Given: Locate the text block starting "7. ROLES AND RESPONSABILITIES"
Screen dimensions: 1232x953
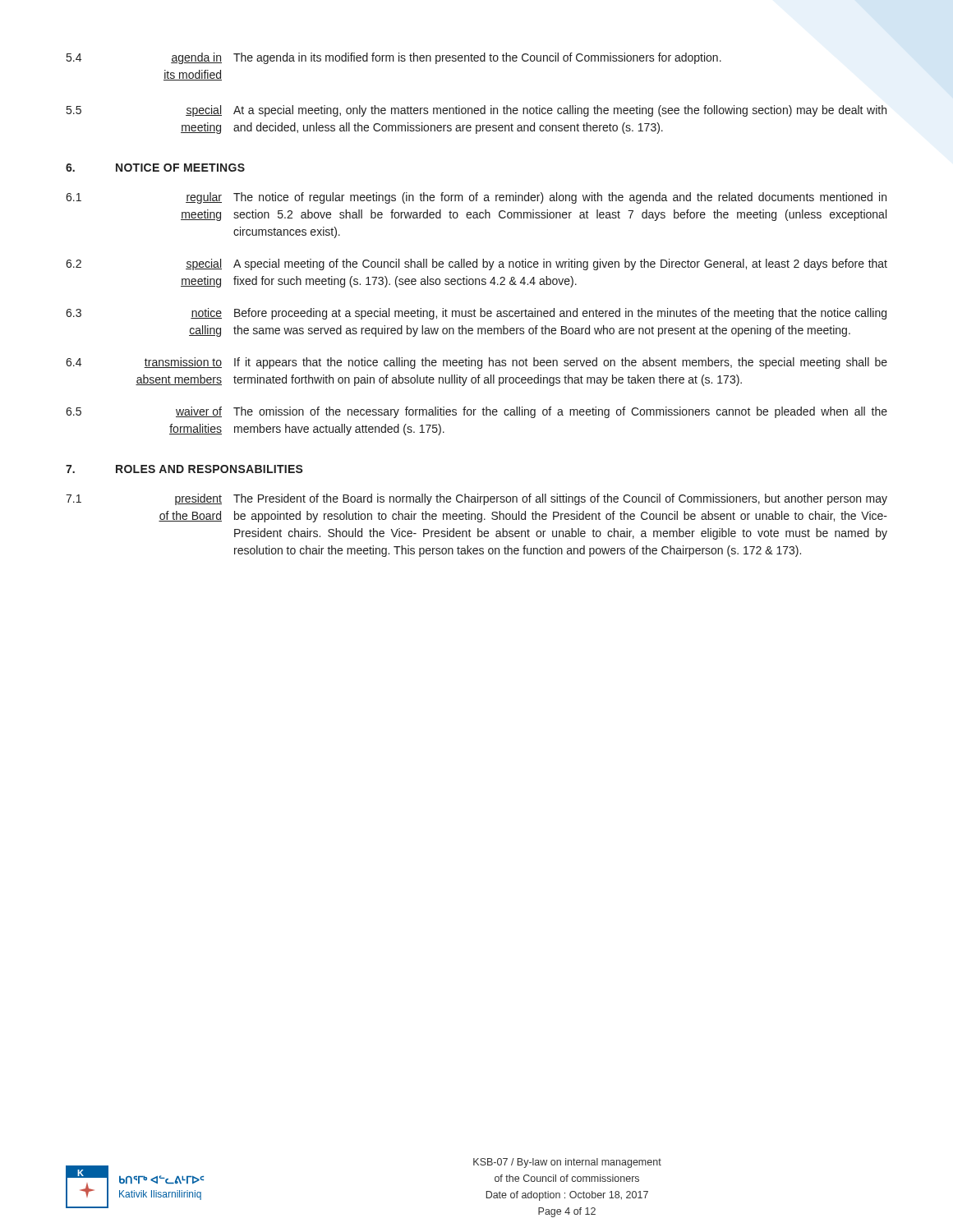Looking at the screenshot, I should (x=185, y=469).
